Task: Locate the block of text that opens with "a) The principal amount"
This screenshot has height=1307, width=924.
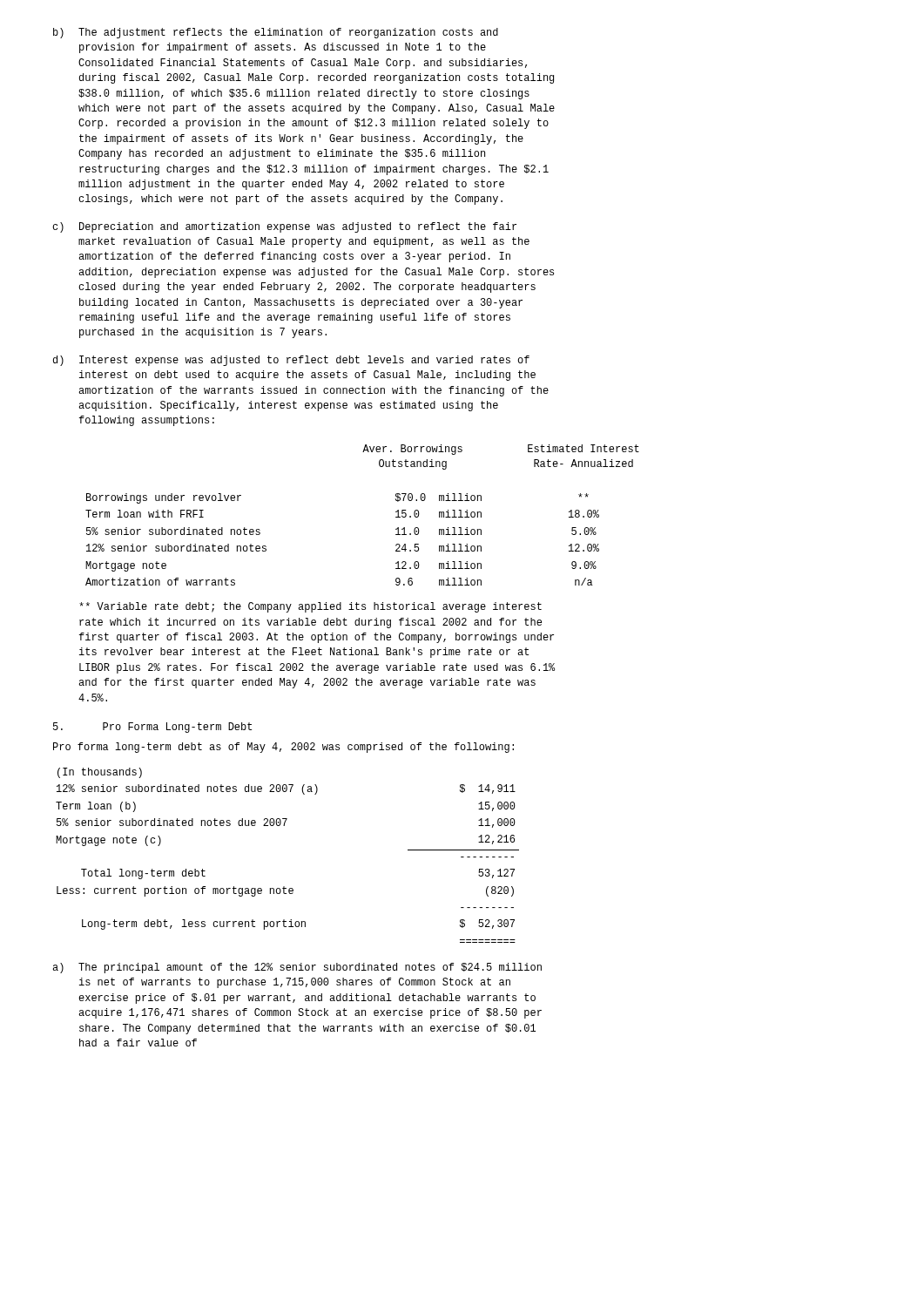Action: (462, 1007)
